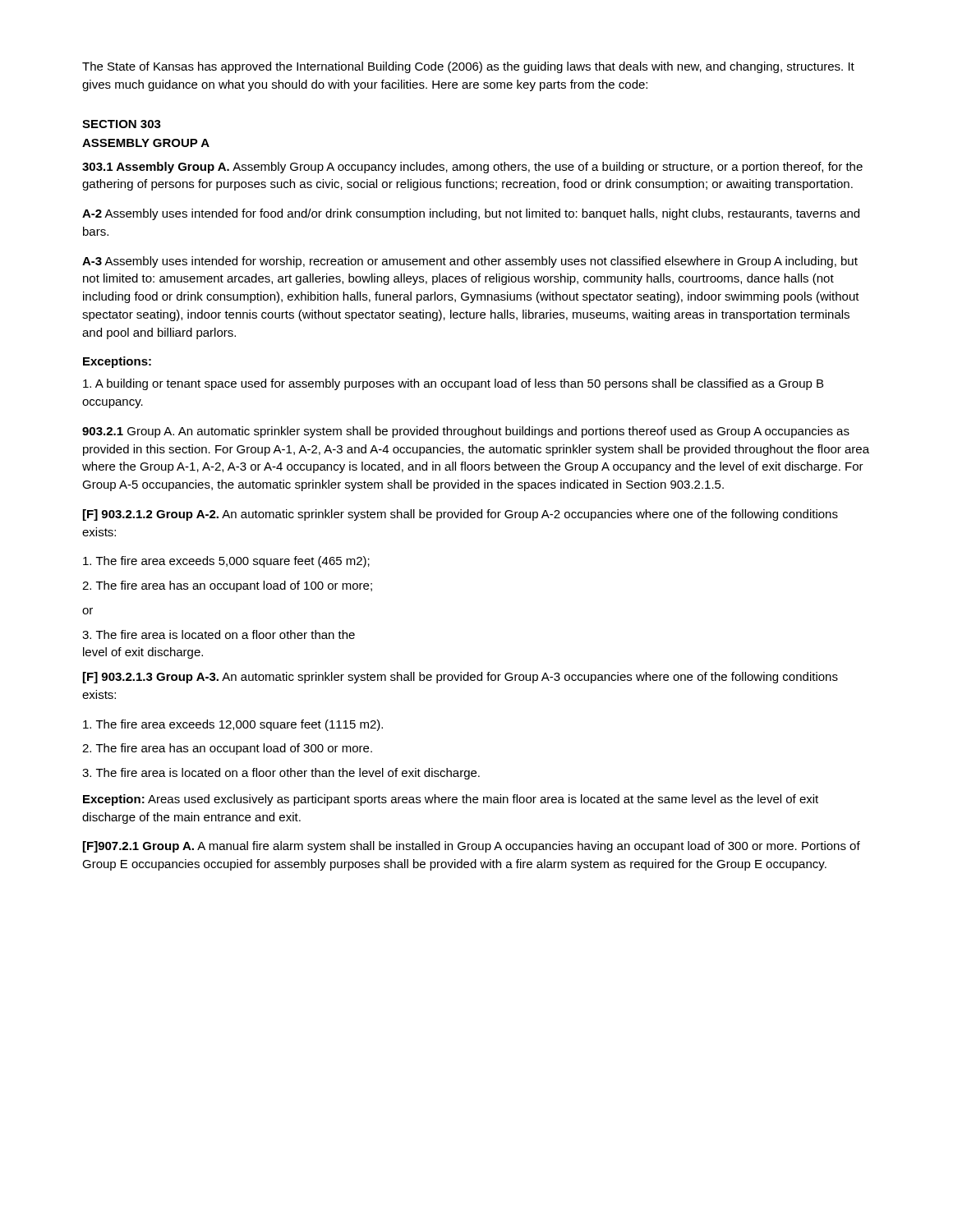953x1232 pixels.
Task: Where is the passage that starts "[F] 903.2.1.2 Group A-2. An"?
Action: [460, 522]
